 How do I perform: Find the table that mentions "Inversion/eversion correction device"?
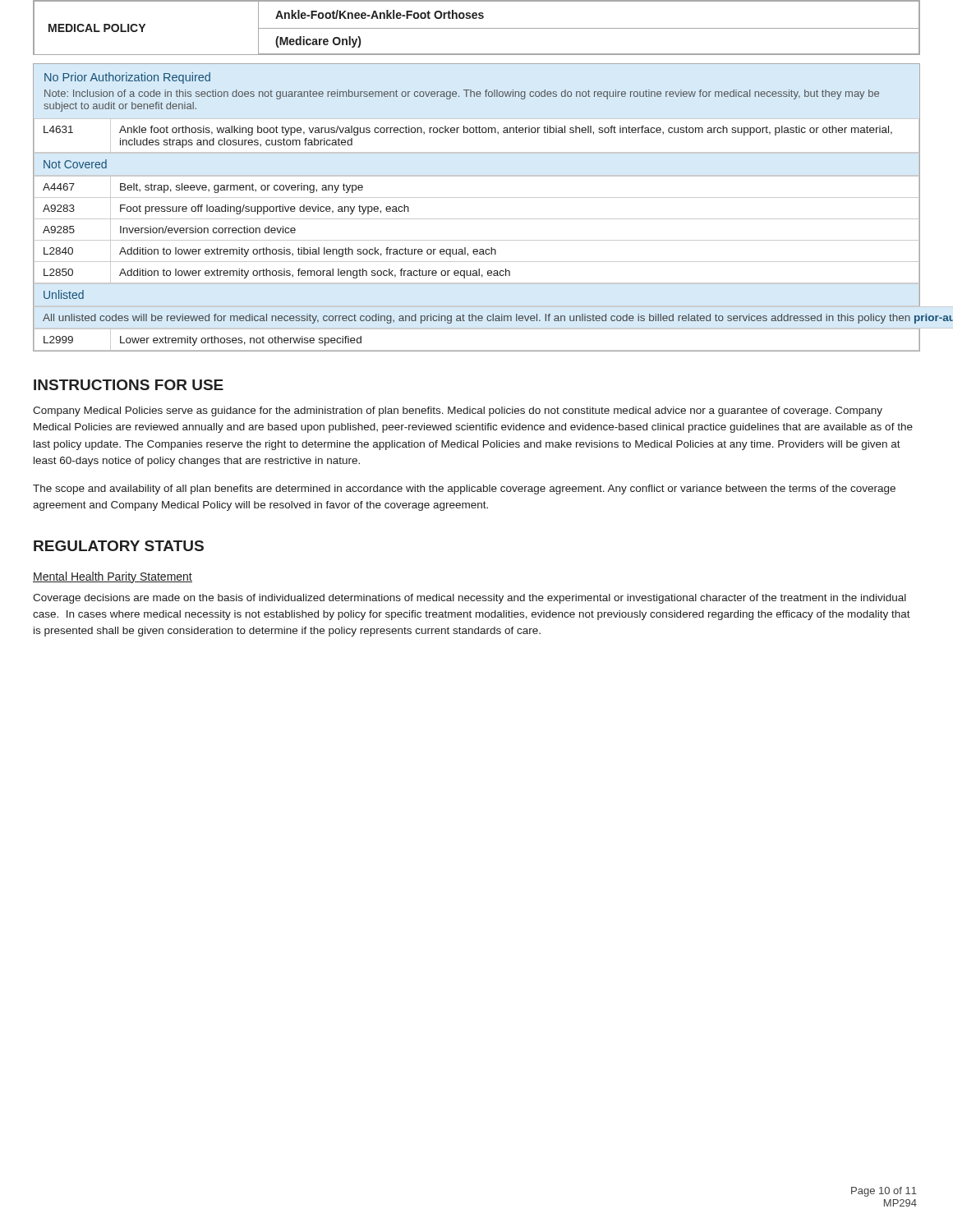pos(476,230)
